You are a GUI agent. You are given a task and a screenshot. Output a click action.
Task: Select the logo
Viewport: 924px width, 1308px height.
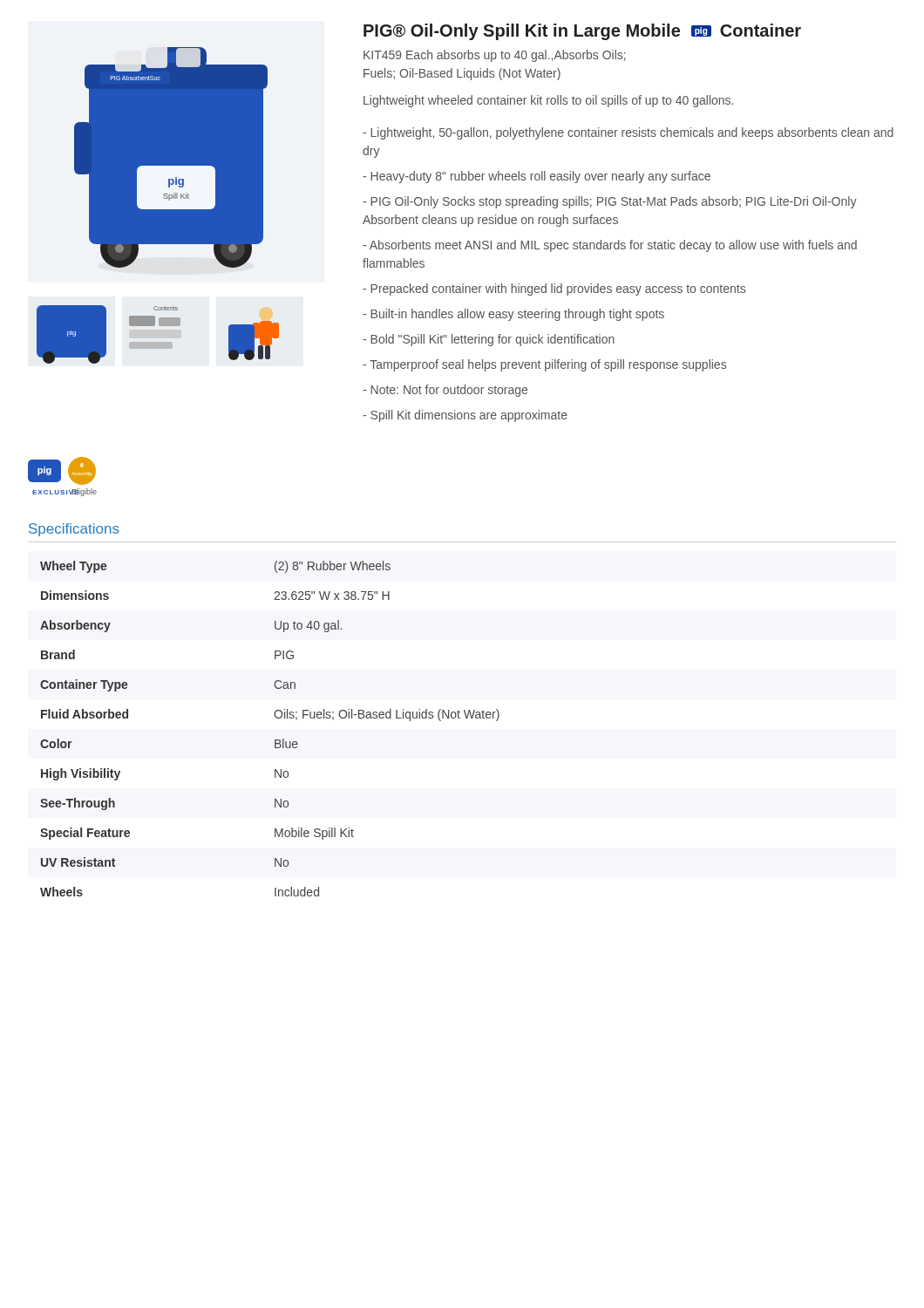pyautogui.click(x=462, y=480)
